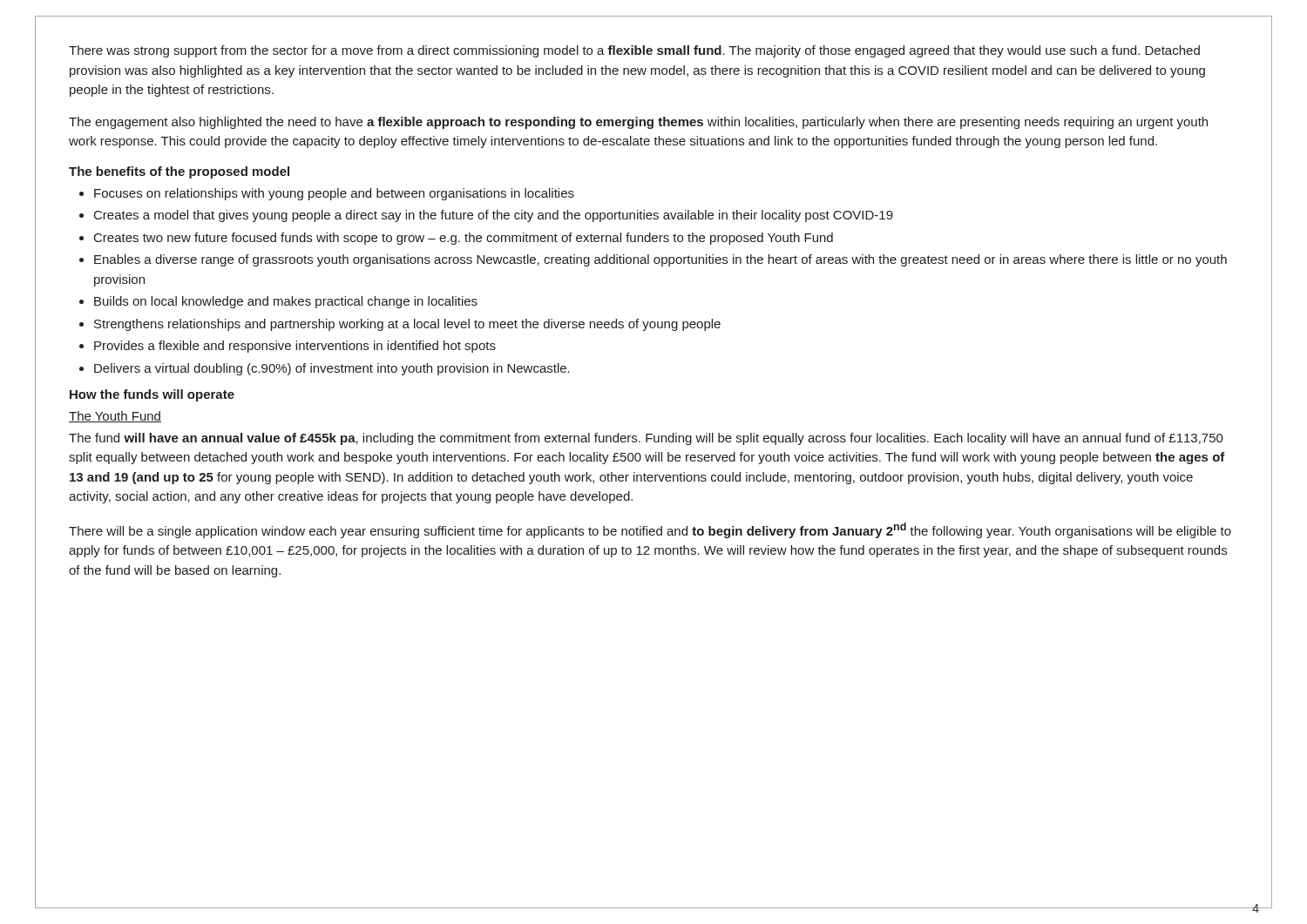Where is the passage that starts "The fund will have an annual value of"?
1307x924 pixels.
[x=647, y=467]
